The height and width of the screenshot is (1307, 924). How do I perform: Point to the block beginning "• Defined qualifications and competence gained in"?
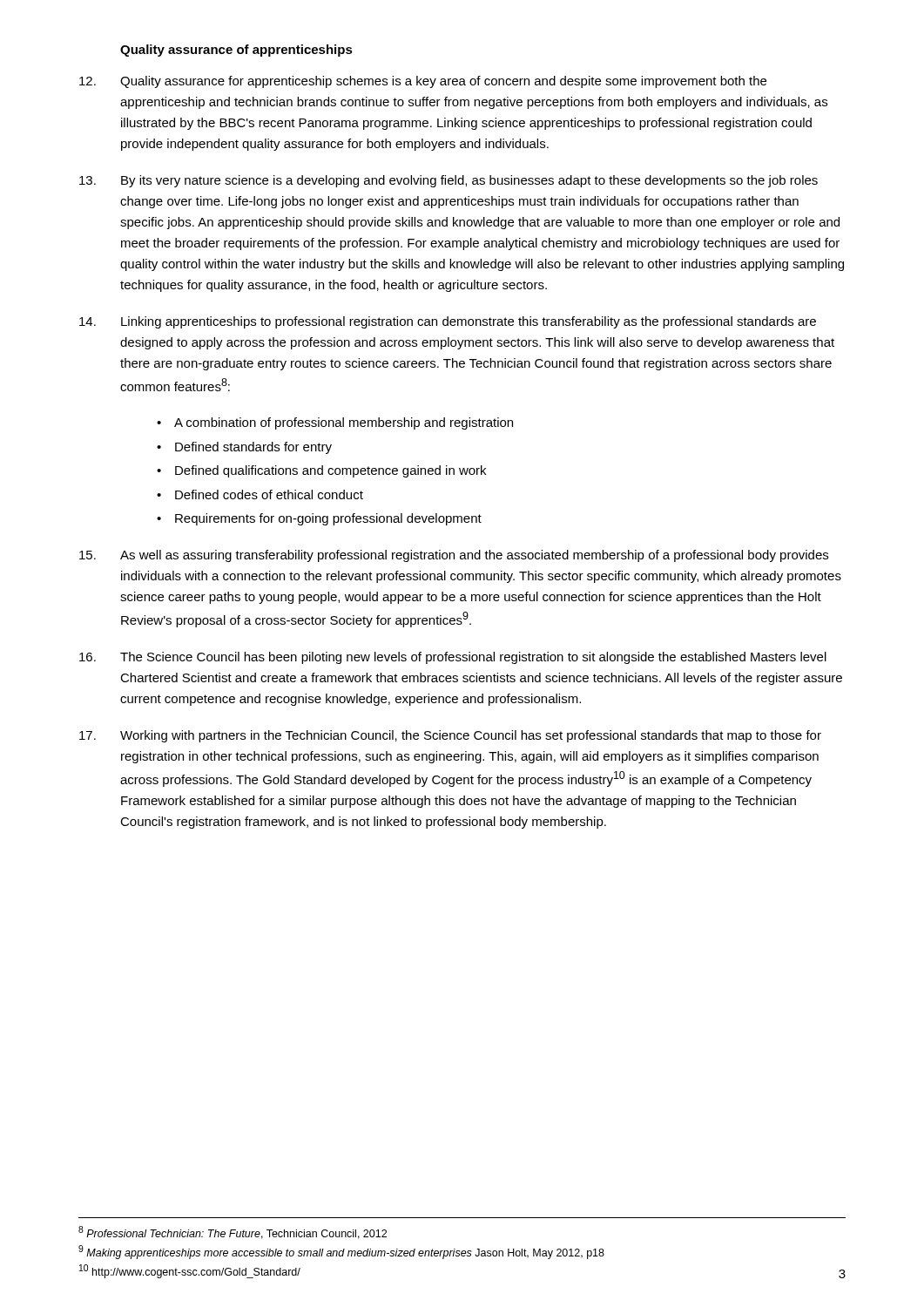pos(322,471)
